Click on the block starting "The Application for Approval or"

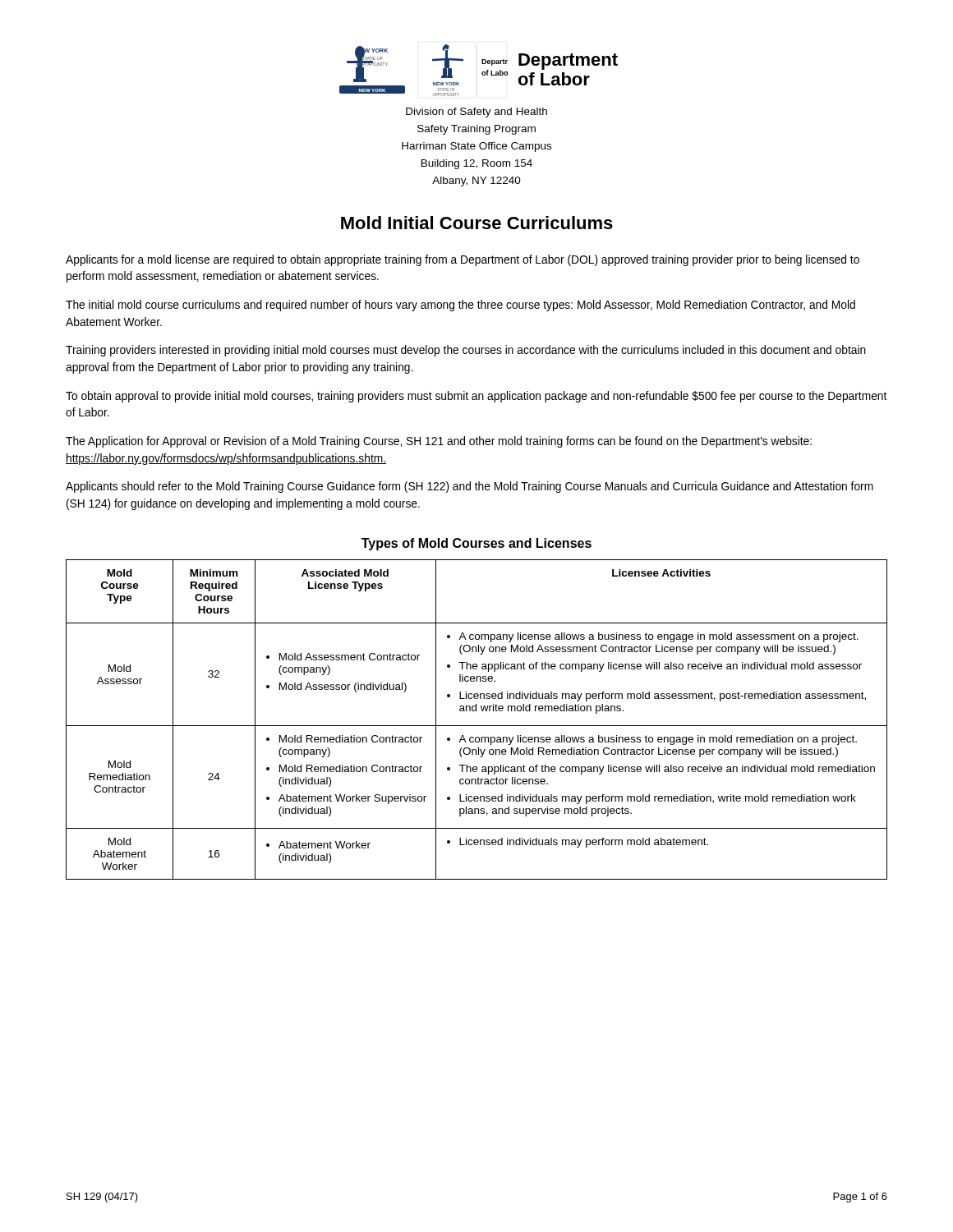439,450
